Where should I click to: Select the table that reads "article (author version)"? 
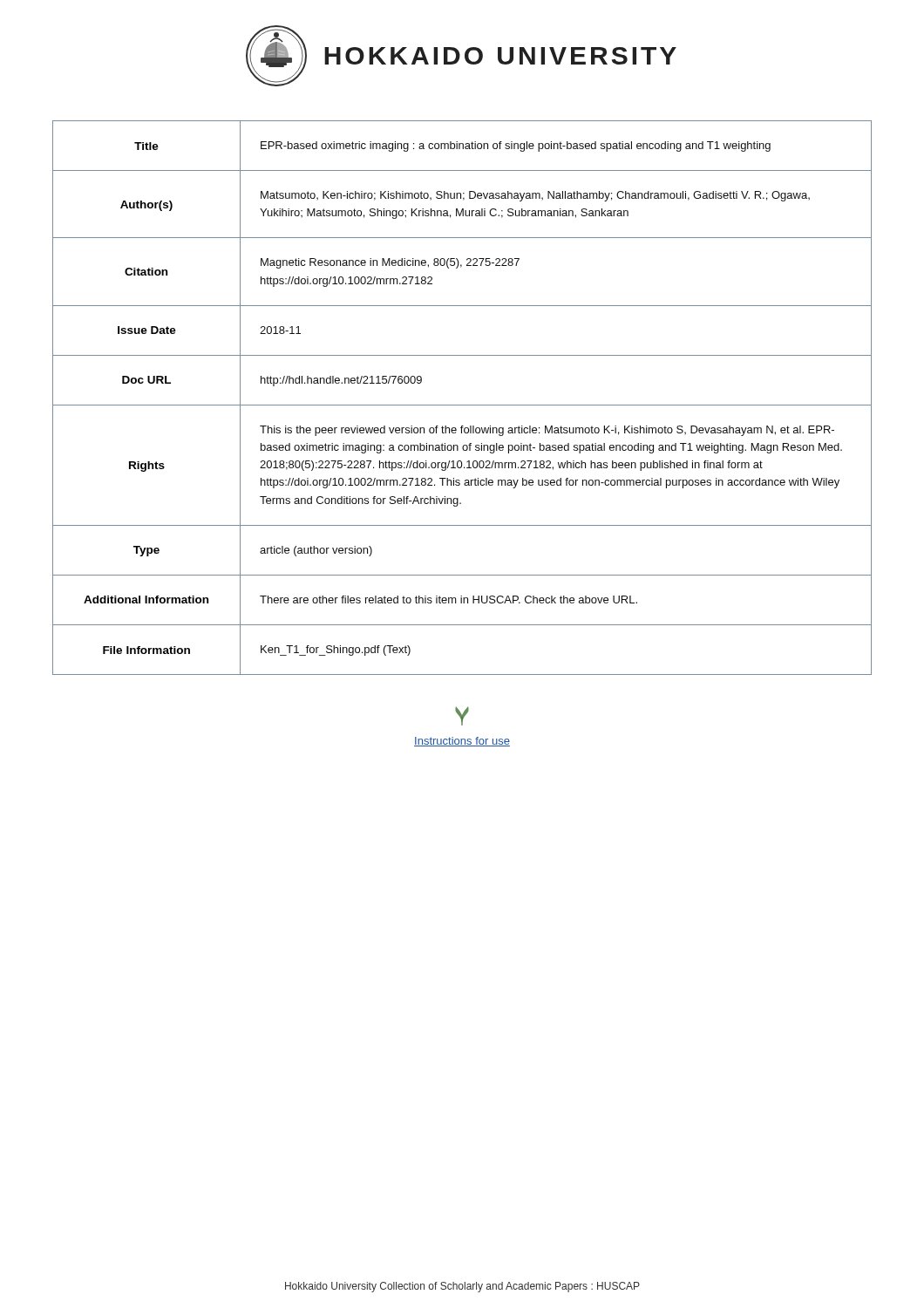click(x=462, y=398)
